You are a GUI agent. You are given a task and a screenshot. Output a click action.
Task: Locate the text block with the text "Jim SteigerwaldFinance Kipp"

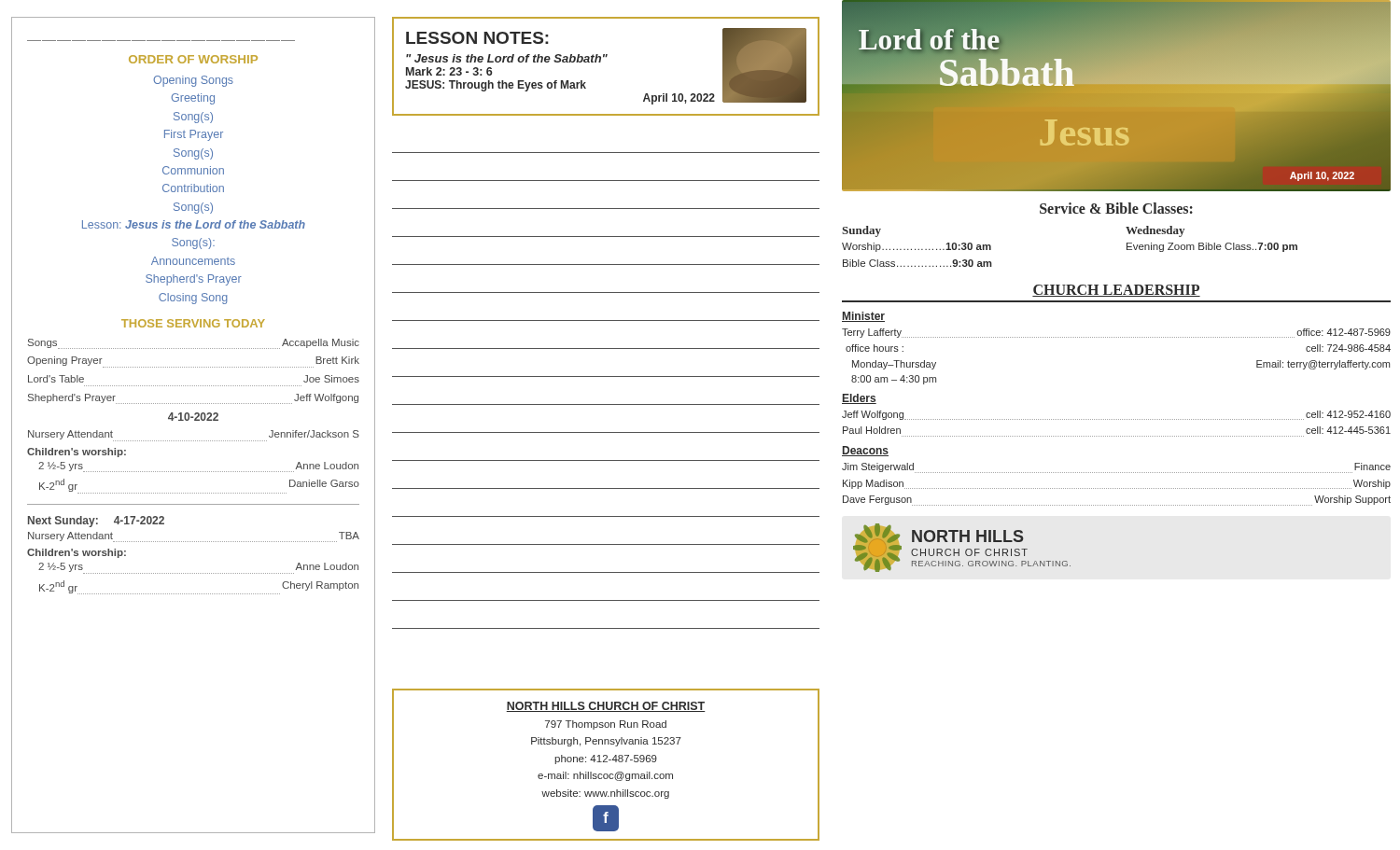(x=1116, y=484)
